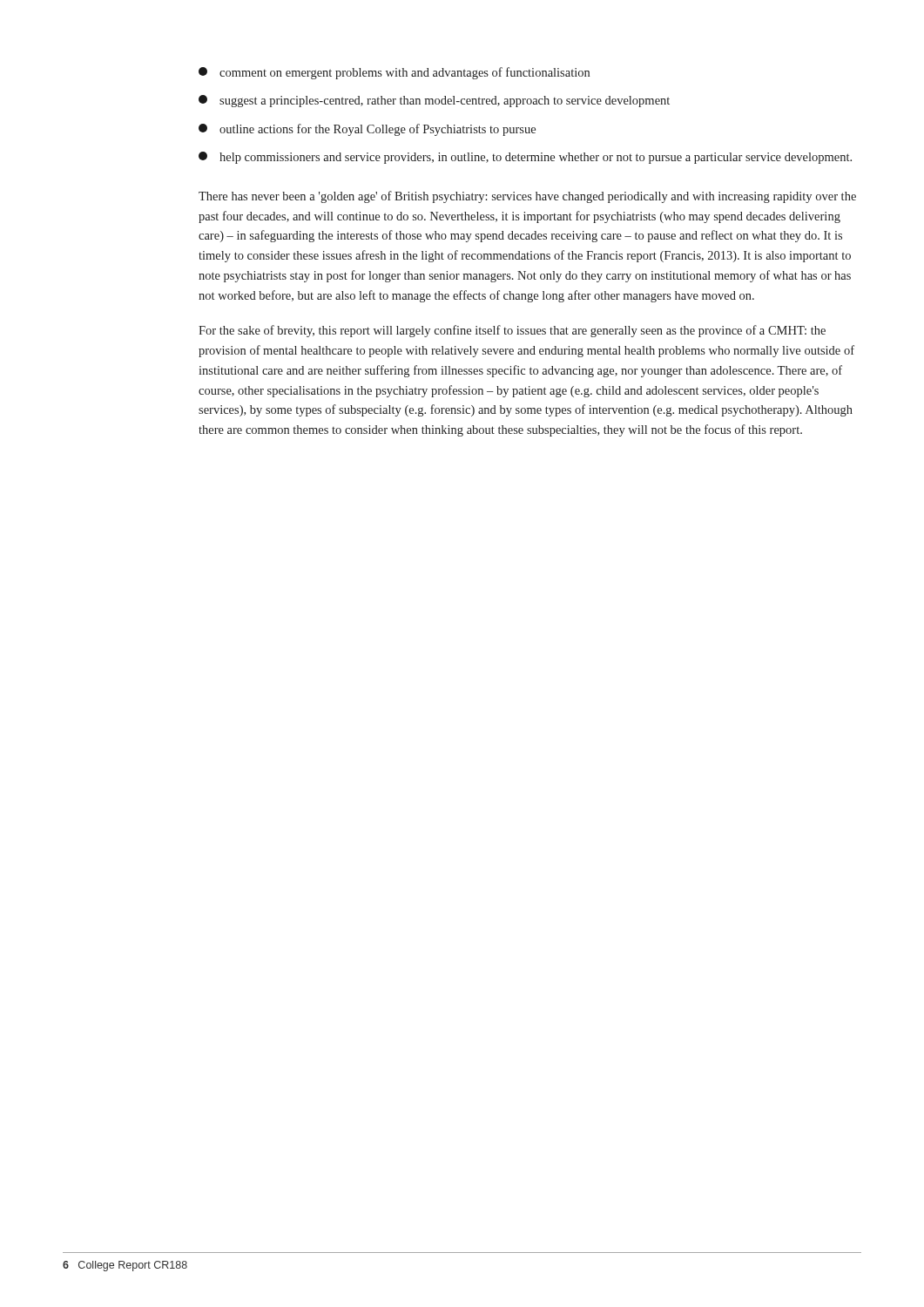The width and height of the screenshot is (924, 1307).
Task: Point to the block beginning "help commissioners and service providers, in outline, to"
Action: point(530,157)
